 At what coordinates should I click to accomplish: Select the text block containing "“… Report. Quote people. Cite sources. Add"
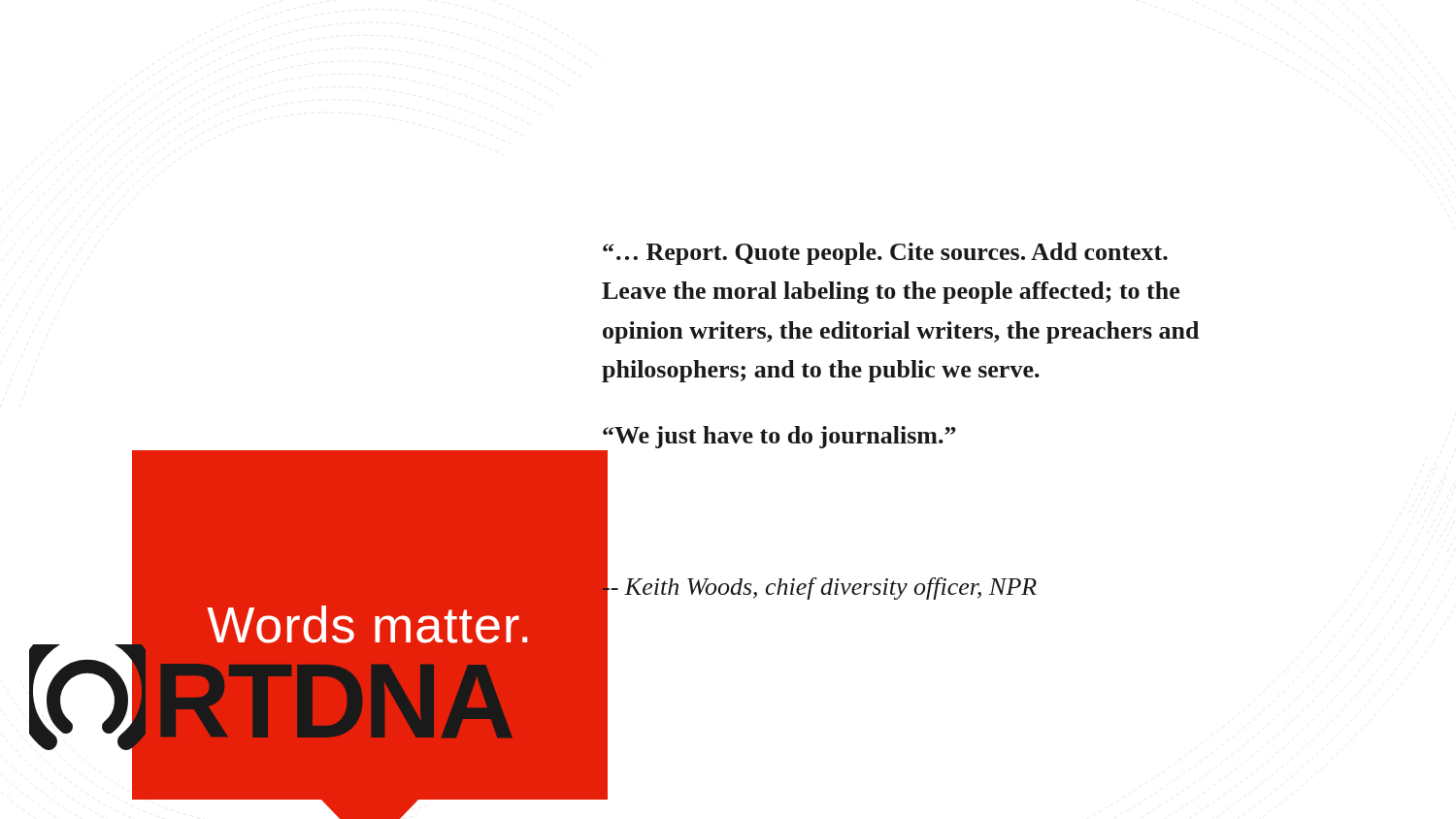[1000, 344]
